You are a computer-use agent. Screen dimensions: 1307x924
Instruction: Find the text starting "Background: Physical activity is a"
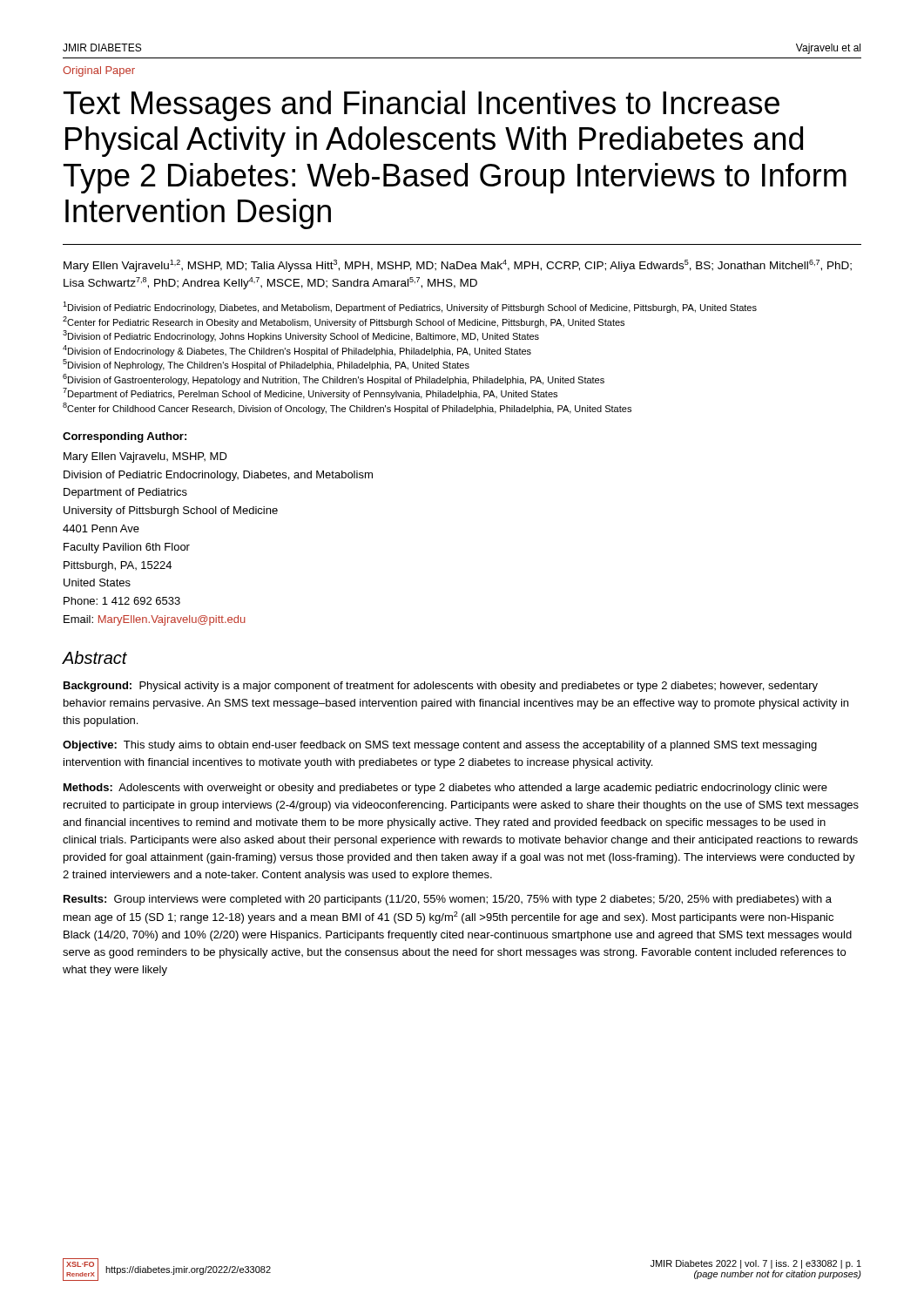(x=456, y=703)
